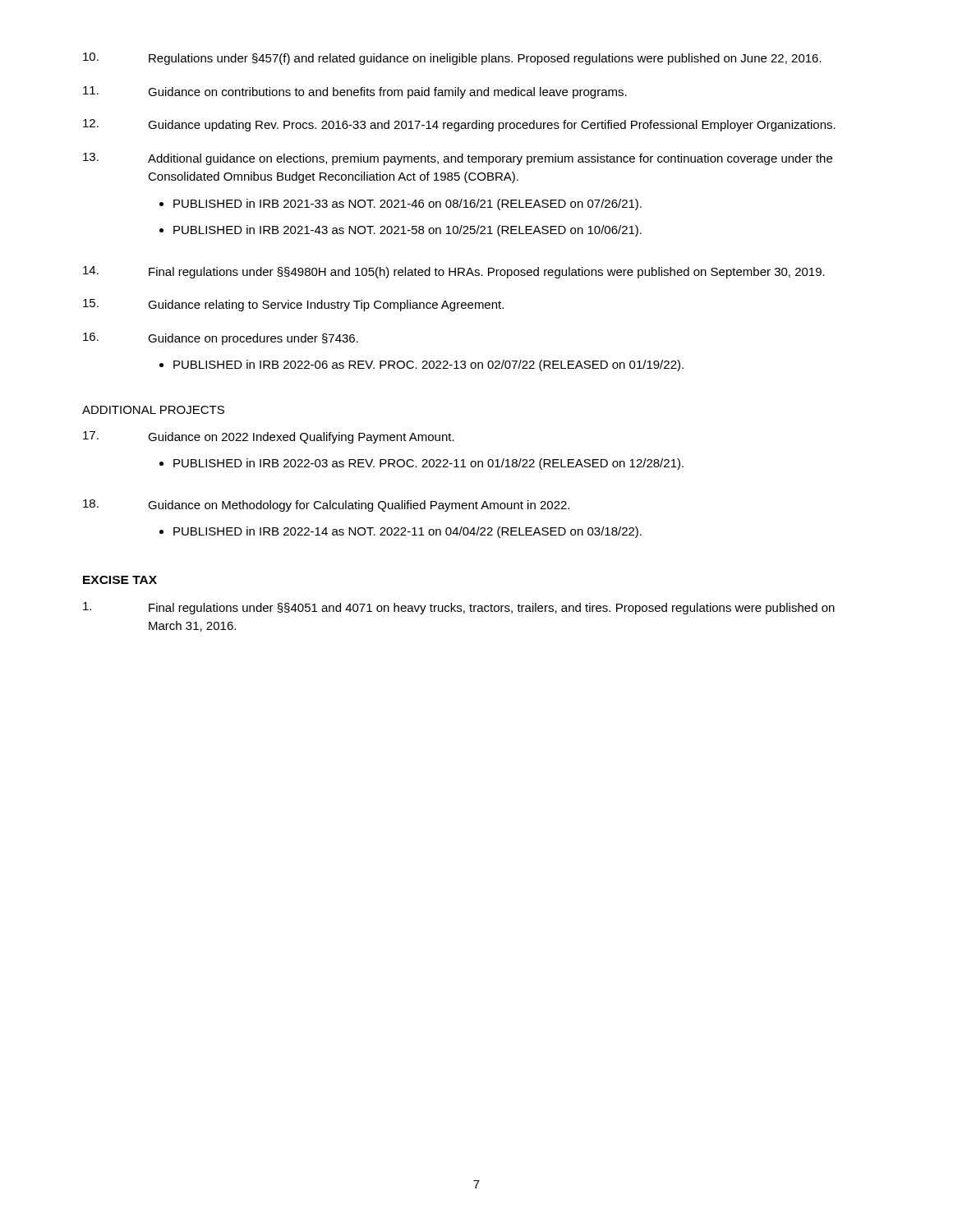Point to the block beginning "Final regulations under"
This screenshot has height=1232, width=953.
tap(464, 617)
